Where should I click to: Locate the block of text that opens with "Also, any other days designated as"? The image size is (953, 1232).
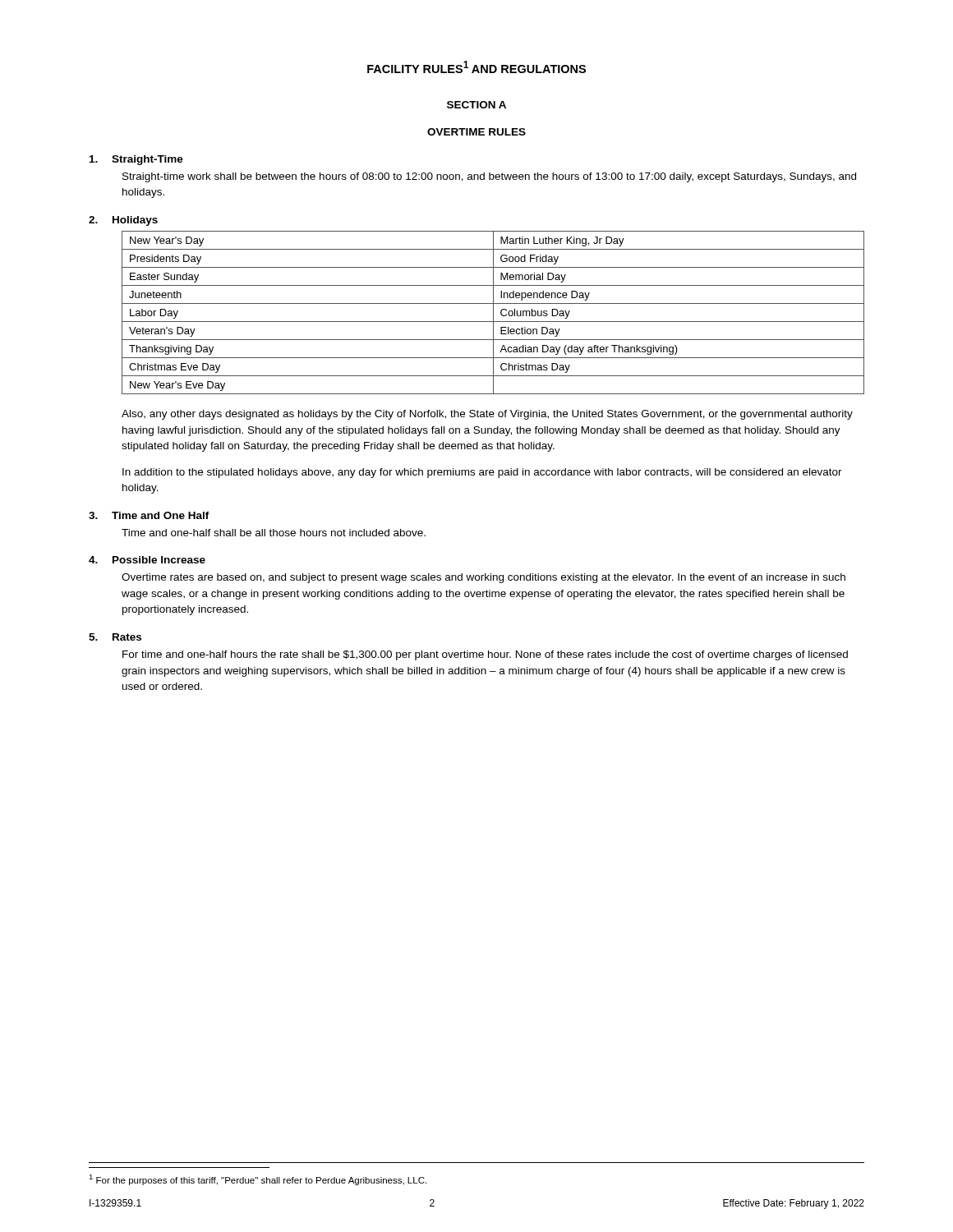pyautogui.click(x=487, y=430)
